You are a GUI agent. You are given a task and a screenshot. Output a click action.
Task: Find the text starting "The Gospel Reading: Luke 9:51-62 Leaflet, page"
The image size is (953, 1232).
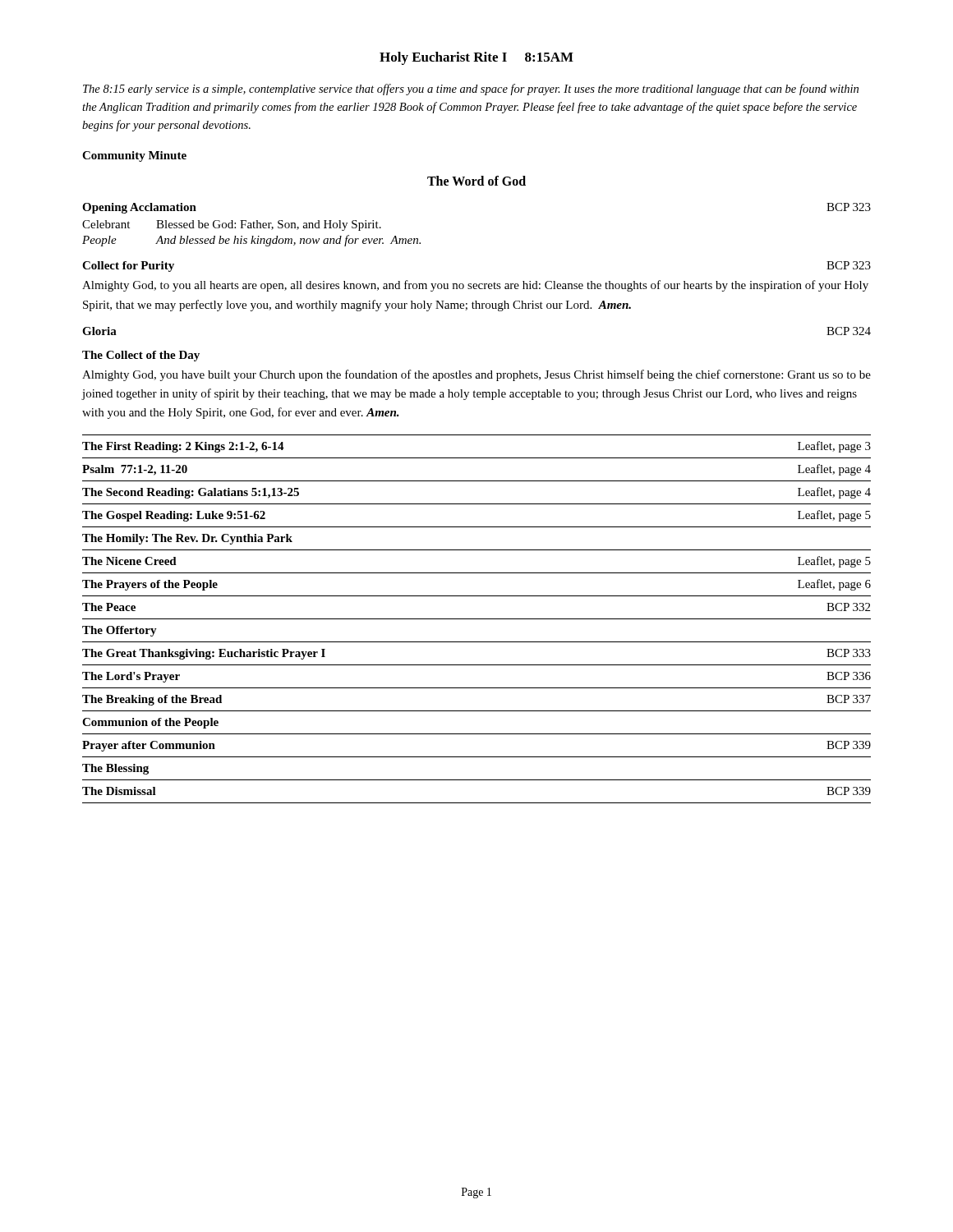click(476, 515)
